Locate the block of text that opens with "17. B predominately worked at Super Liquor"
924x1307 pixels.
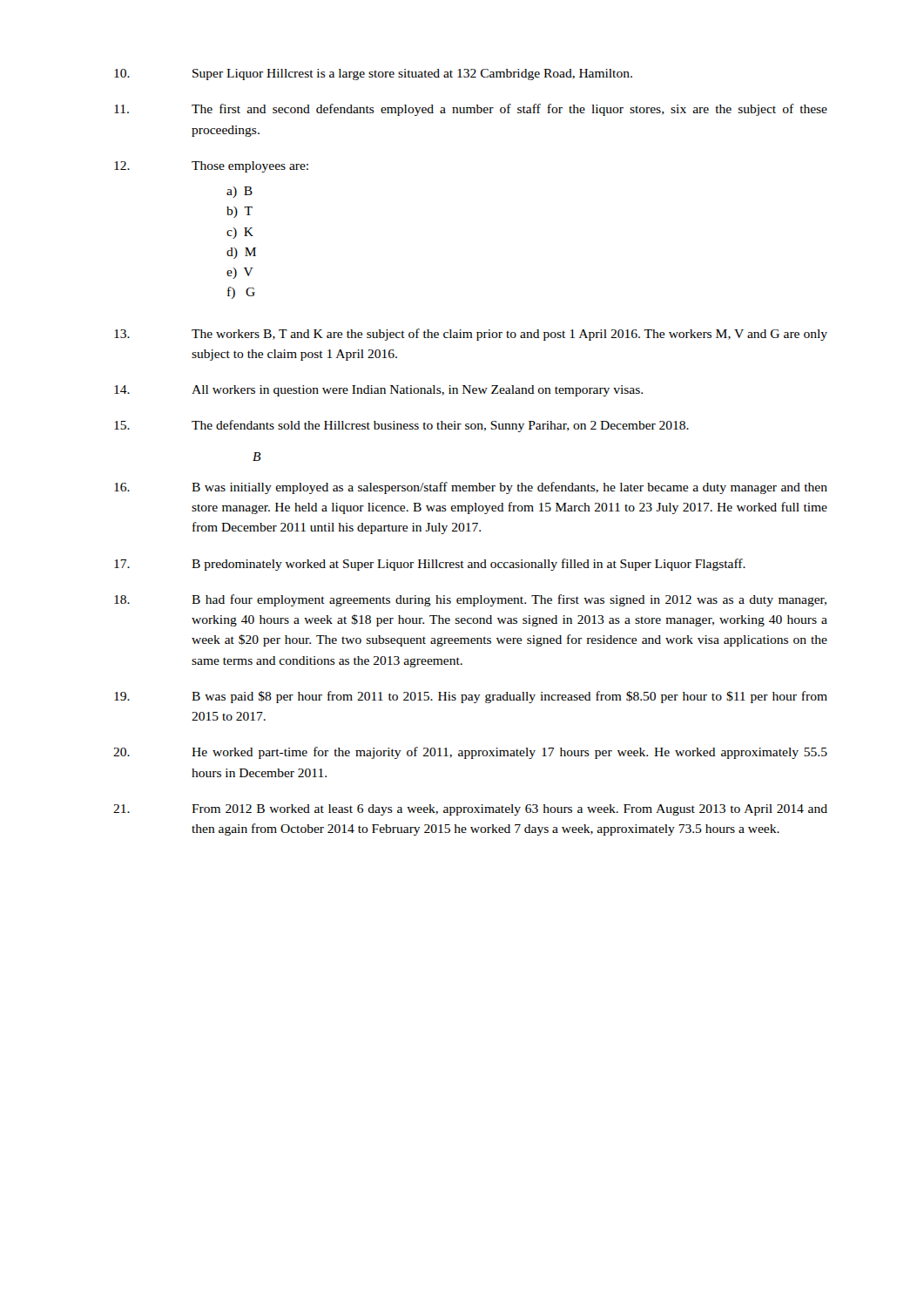pyautogui.click(x=470, y=563)
